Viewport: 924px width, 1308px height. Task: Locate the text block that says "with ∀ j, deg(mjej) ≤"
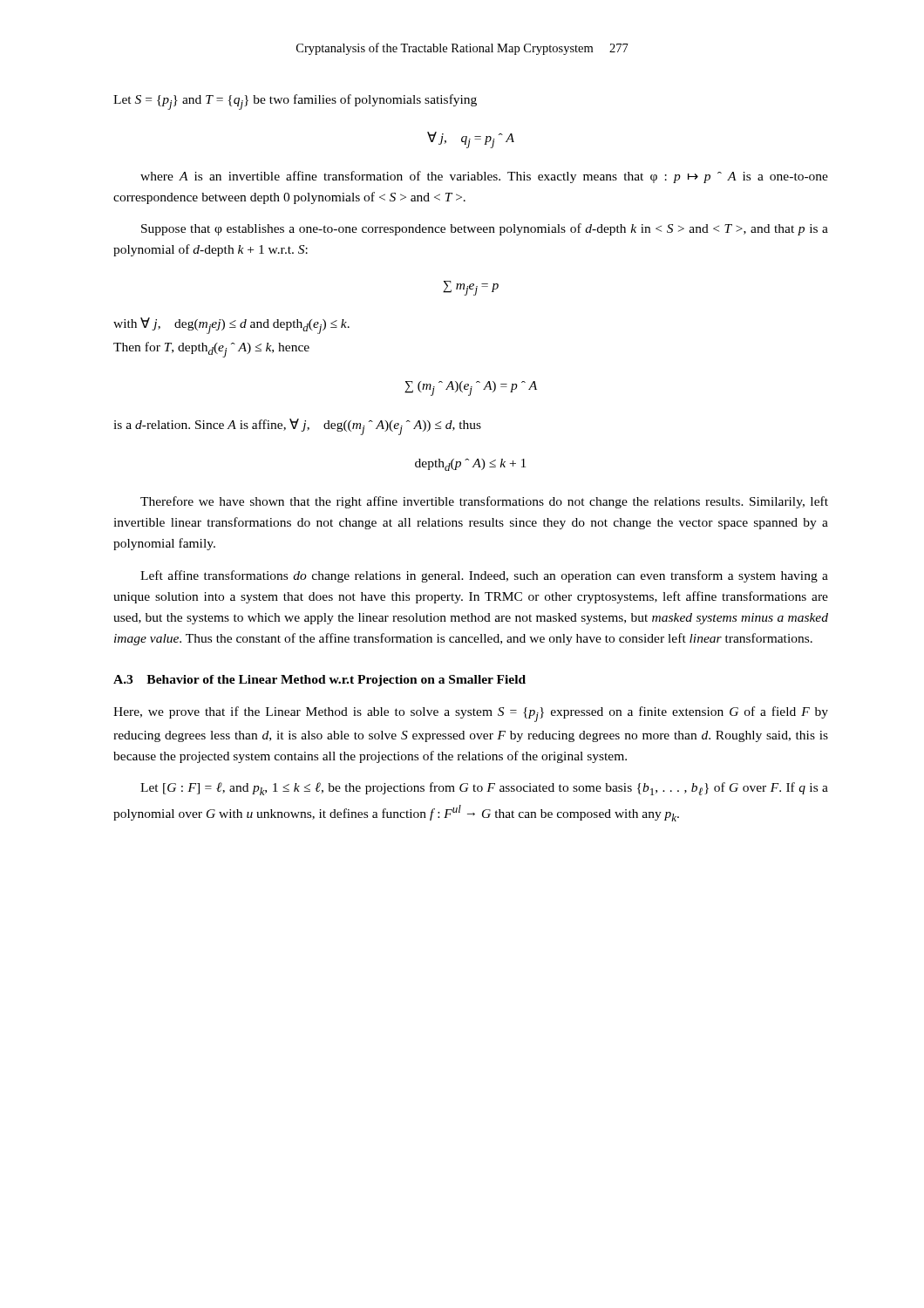[232, 325]
